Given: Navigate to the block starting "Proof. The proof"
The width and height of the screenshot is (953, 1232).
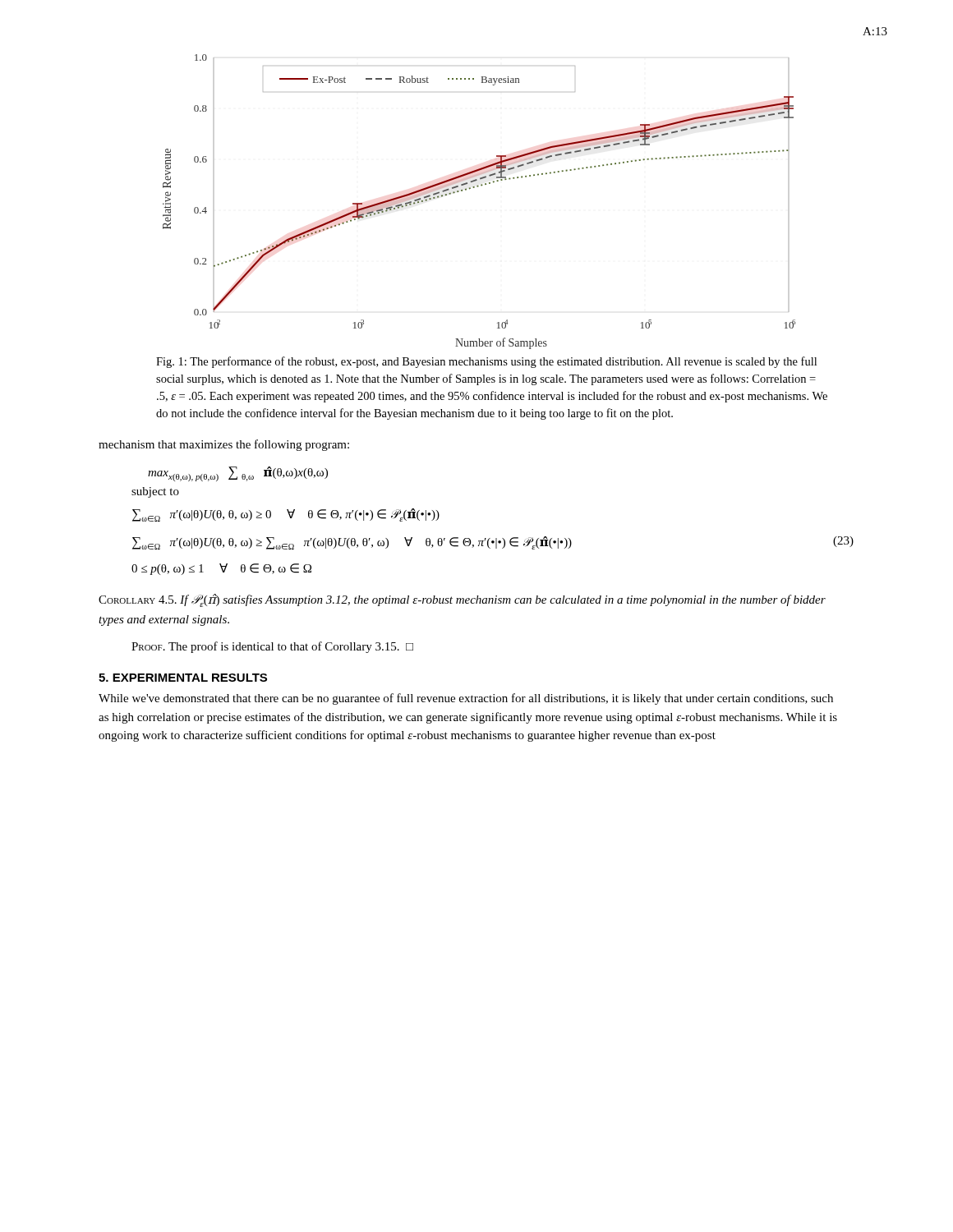Looking at the screenshot, I should (x=272, y=646).
